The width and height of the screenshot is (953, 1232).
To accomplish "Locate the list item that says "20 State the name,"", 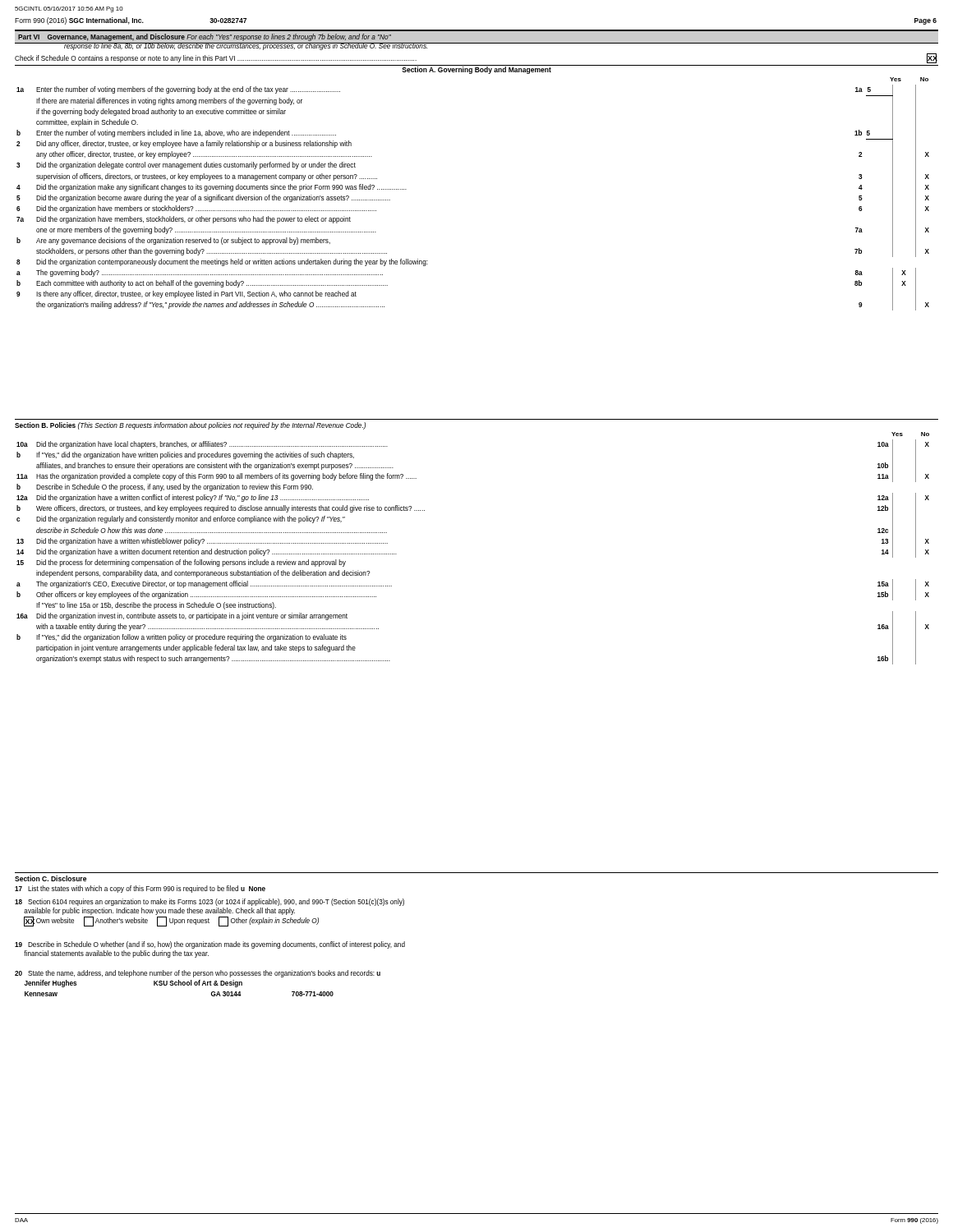I will click(198, 984).
